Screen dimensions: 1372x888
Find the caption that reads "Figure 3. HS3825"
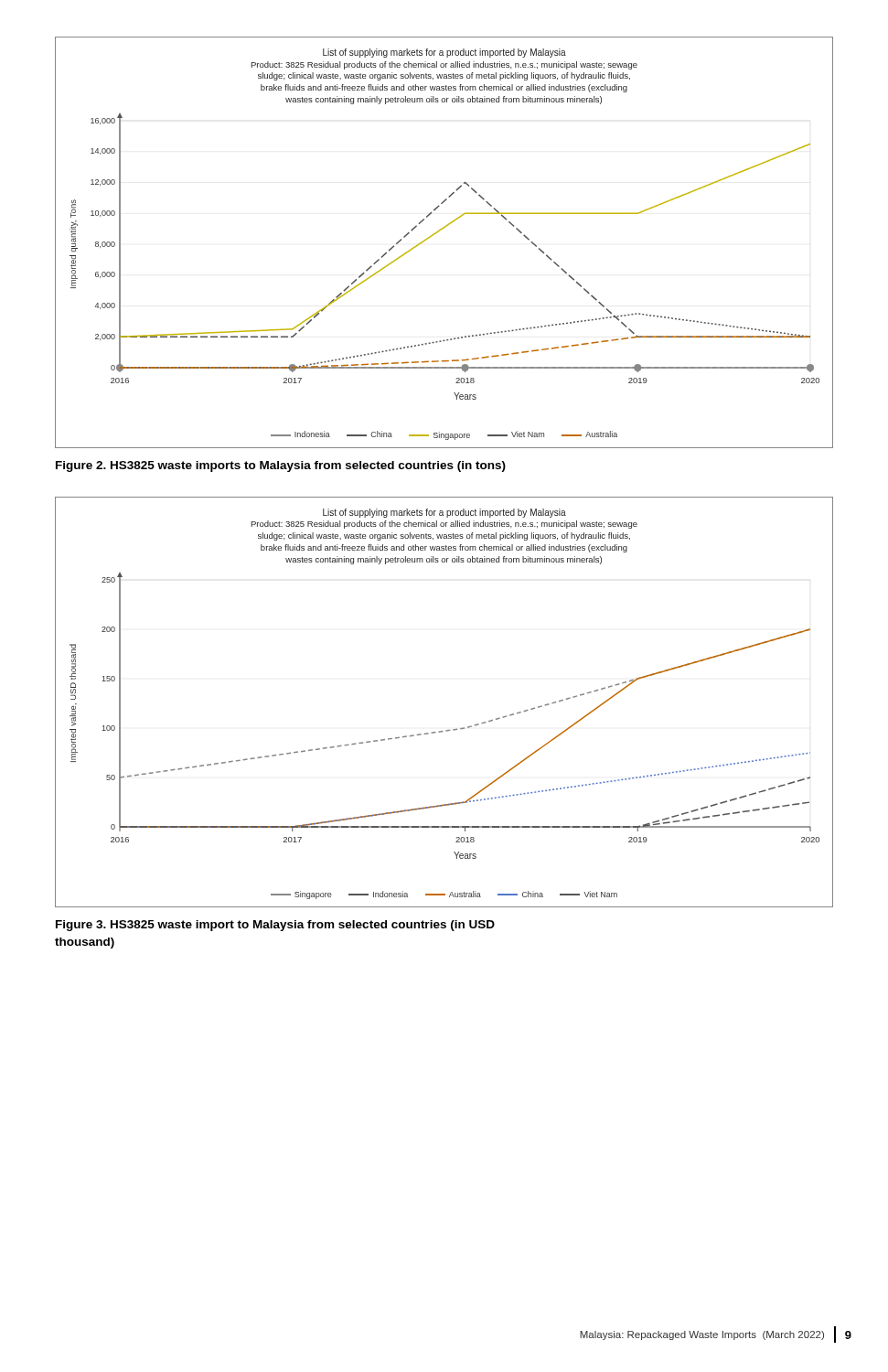point(275,933)
